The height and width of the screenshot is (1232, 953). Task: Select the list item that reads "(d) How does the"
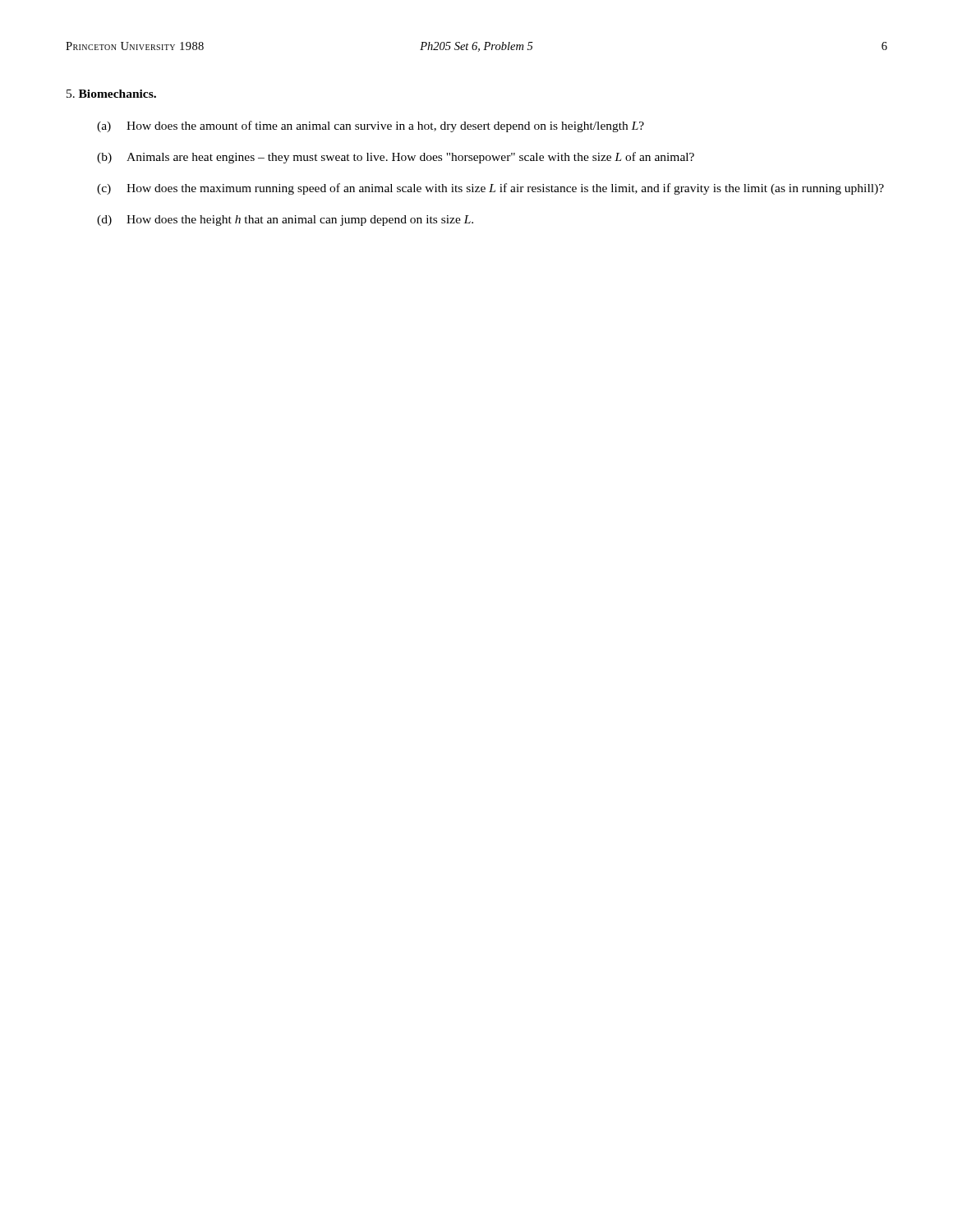point(286,219)
